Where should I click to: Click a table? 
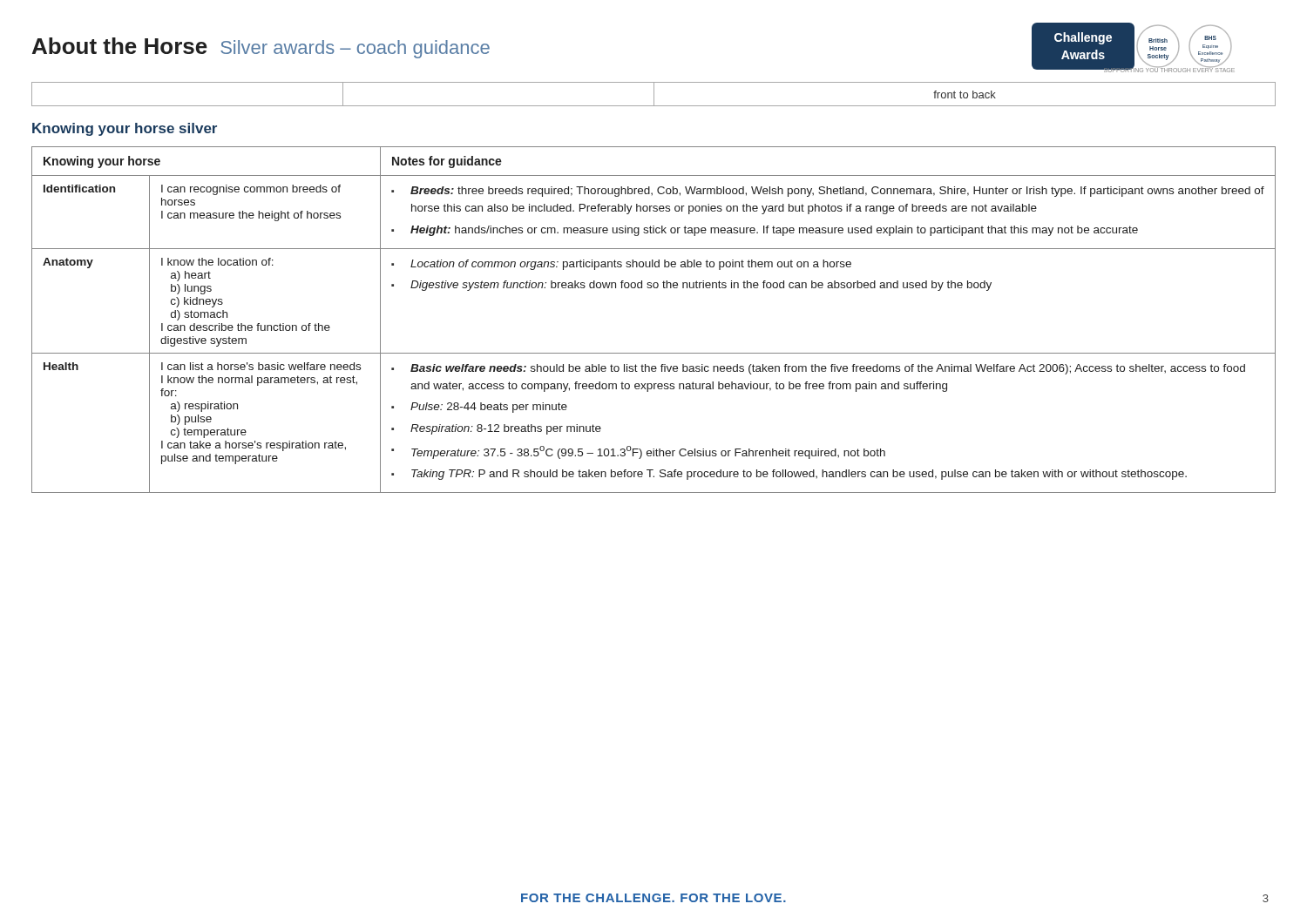(654, 319)
